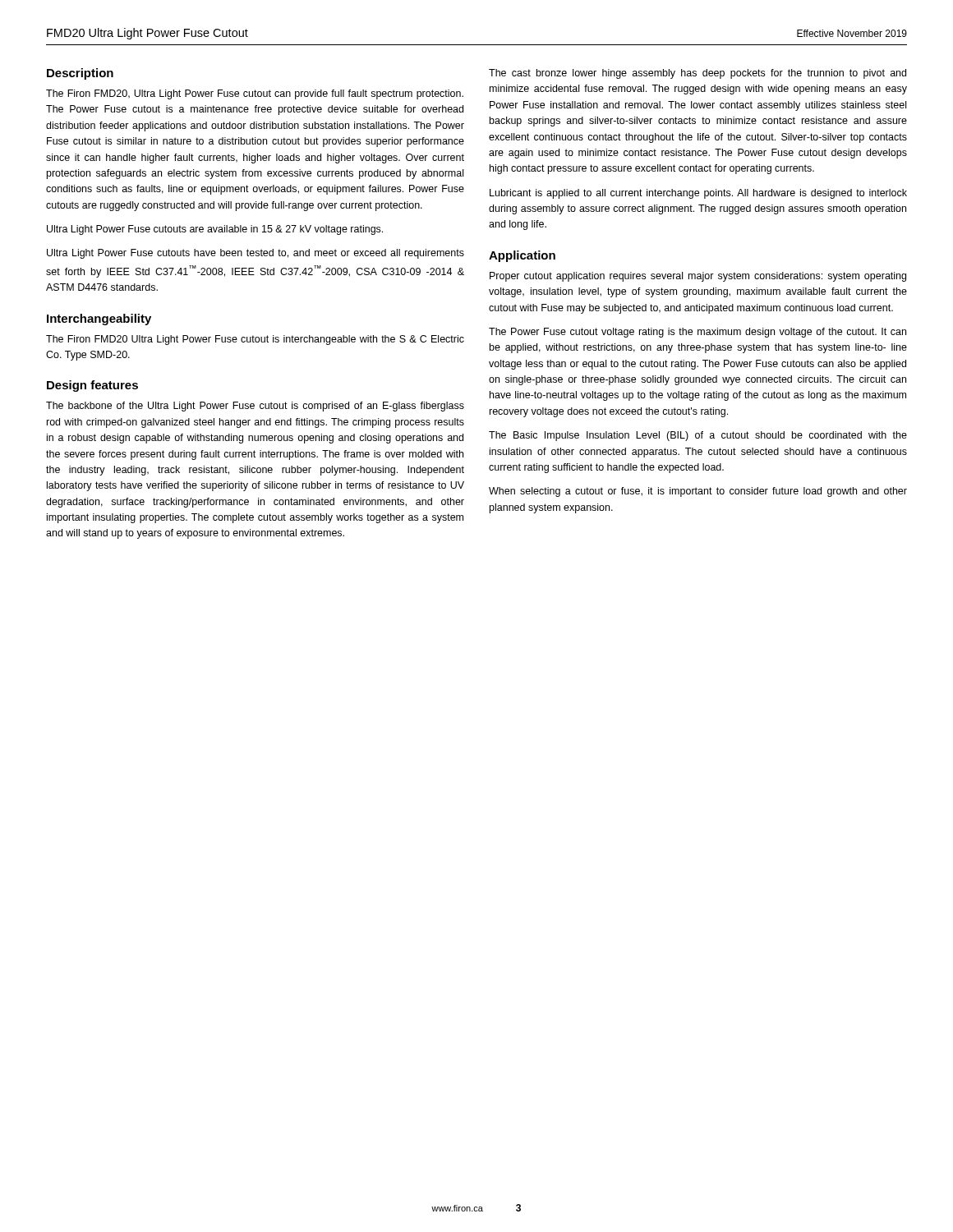The height and width of the screenshot is (1232, 953).
Task: Point to the block beginning "The backbone of the Ultra Light Power"
Action: (255, 470)
